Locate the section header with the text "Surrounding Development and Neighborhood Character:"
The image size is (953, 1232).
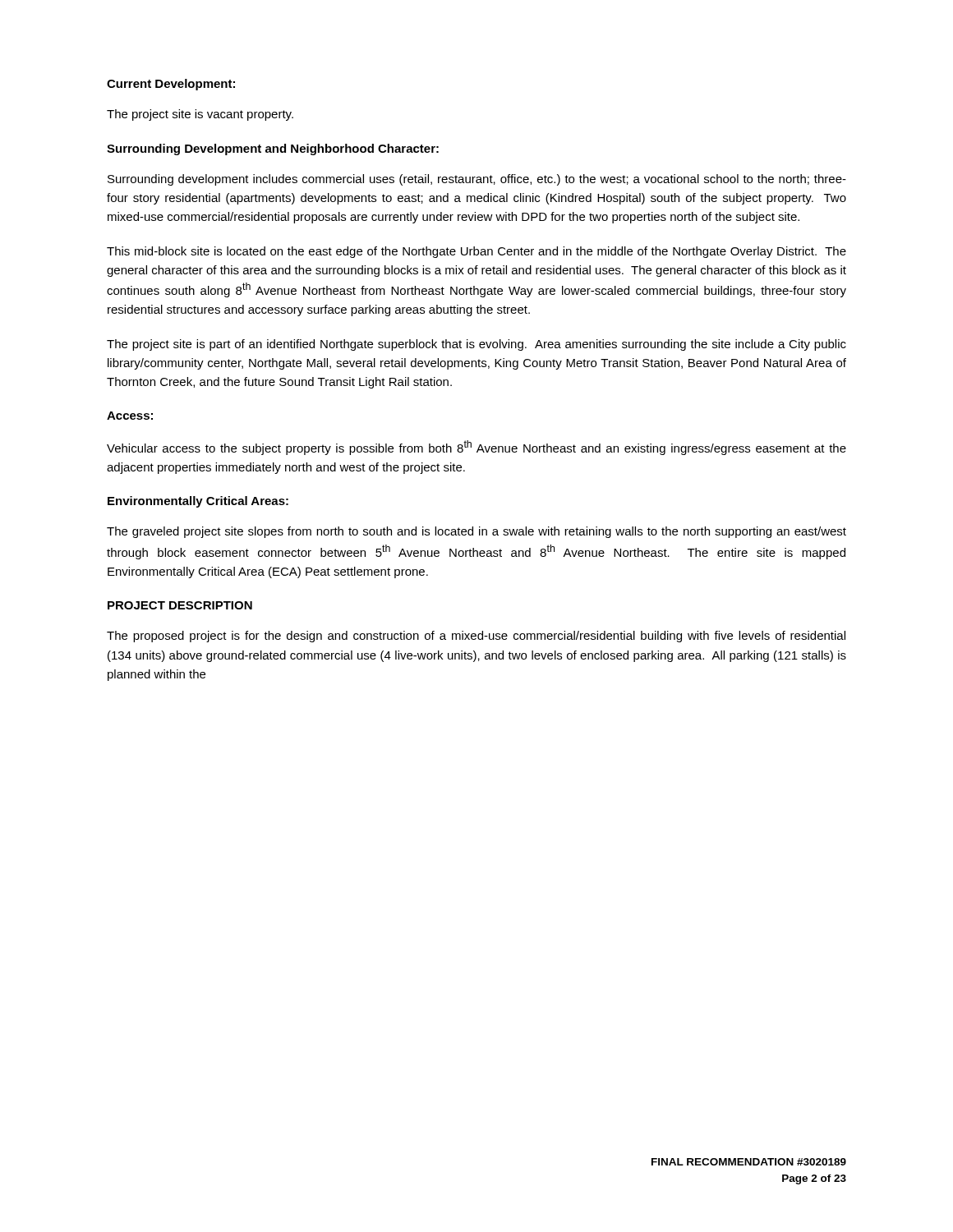click(273, 148)
